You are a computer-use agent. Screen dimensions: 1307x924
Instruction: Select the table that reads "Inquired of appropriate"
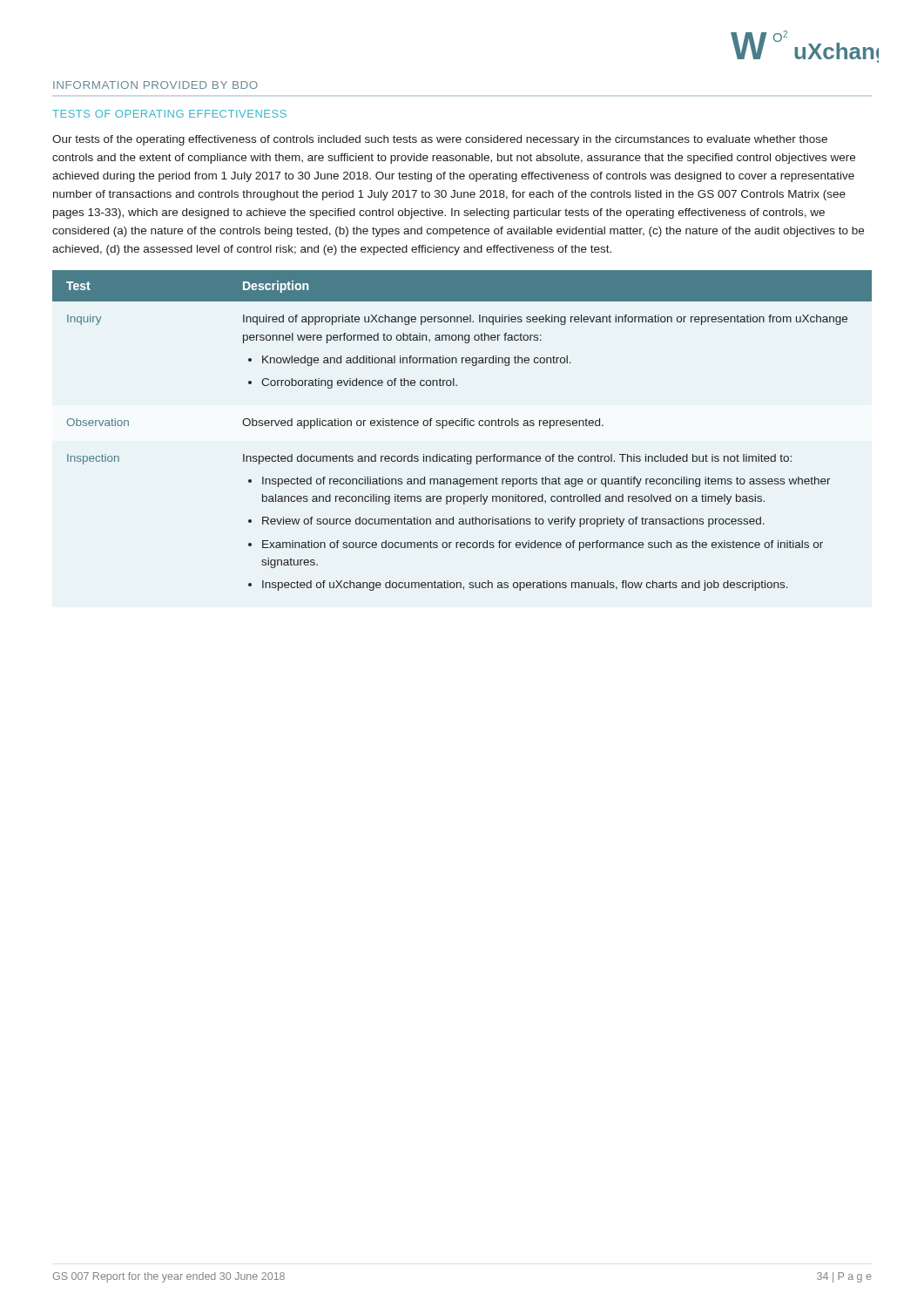[462, 439]
